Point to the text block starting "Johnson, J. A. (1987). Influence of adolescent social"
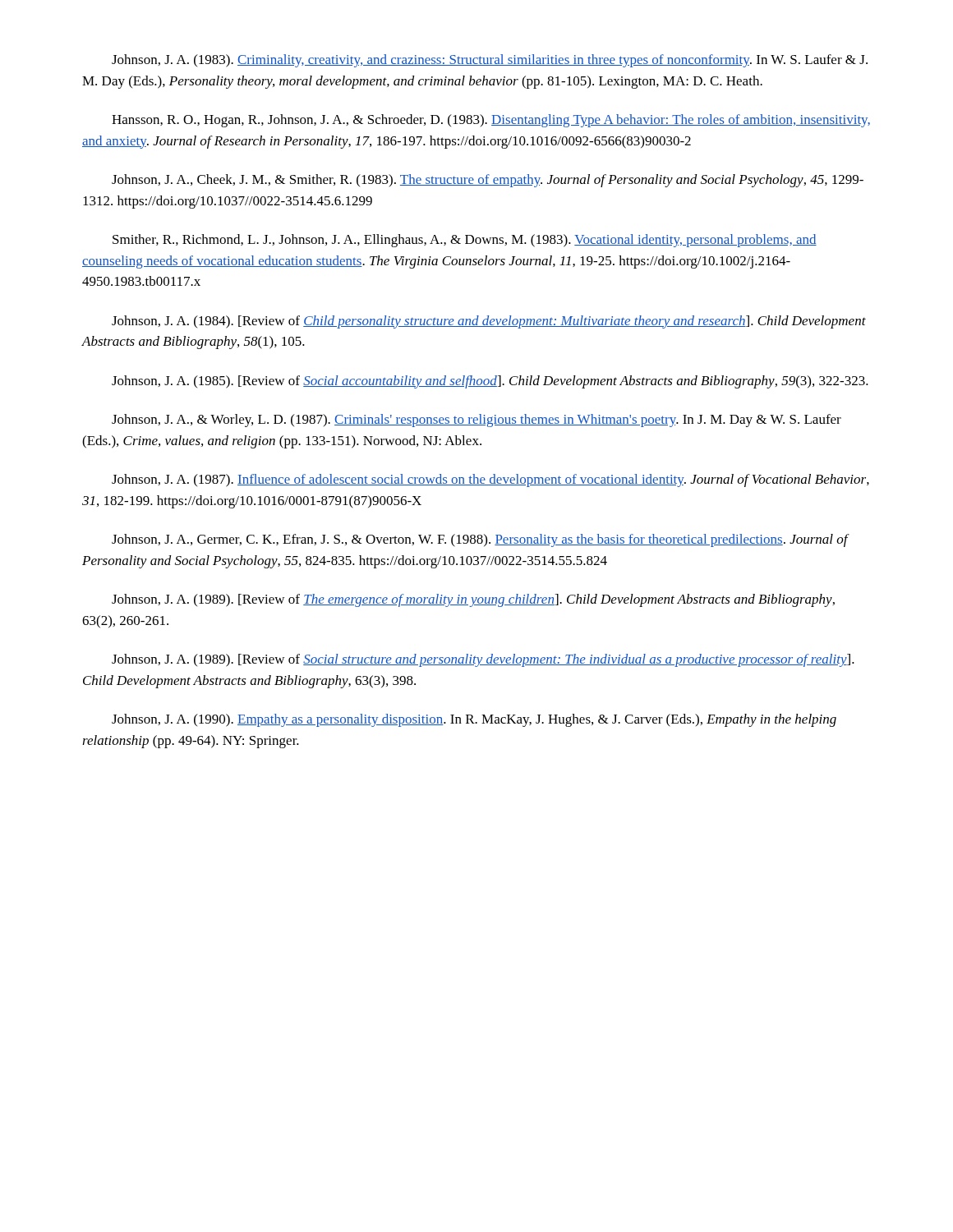The image size is (953, 1232). click(476, 490)
